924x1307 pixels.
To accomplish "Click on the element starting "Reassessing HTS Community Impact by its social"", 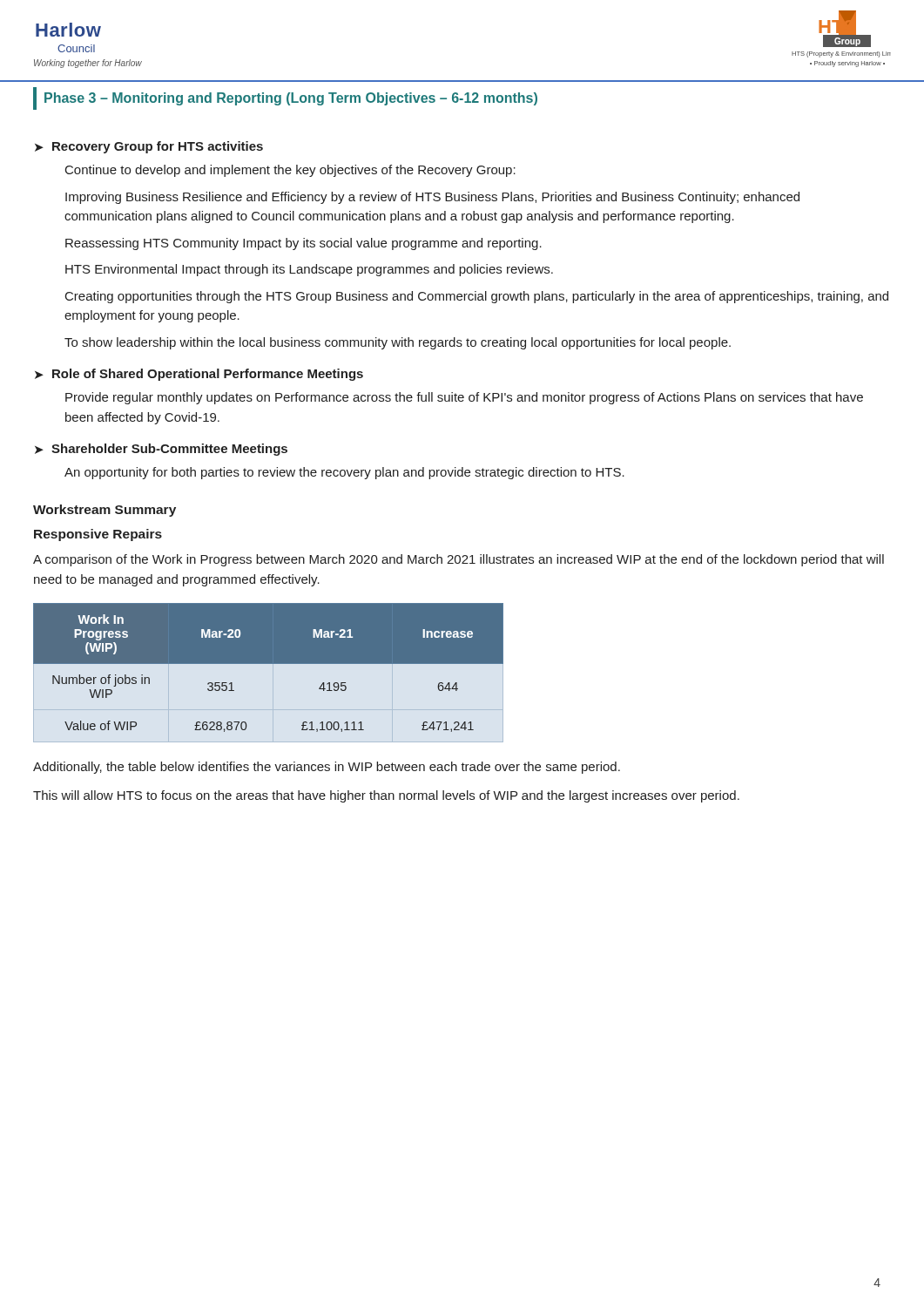I will [303, 242].
